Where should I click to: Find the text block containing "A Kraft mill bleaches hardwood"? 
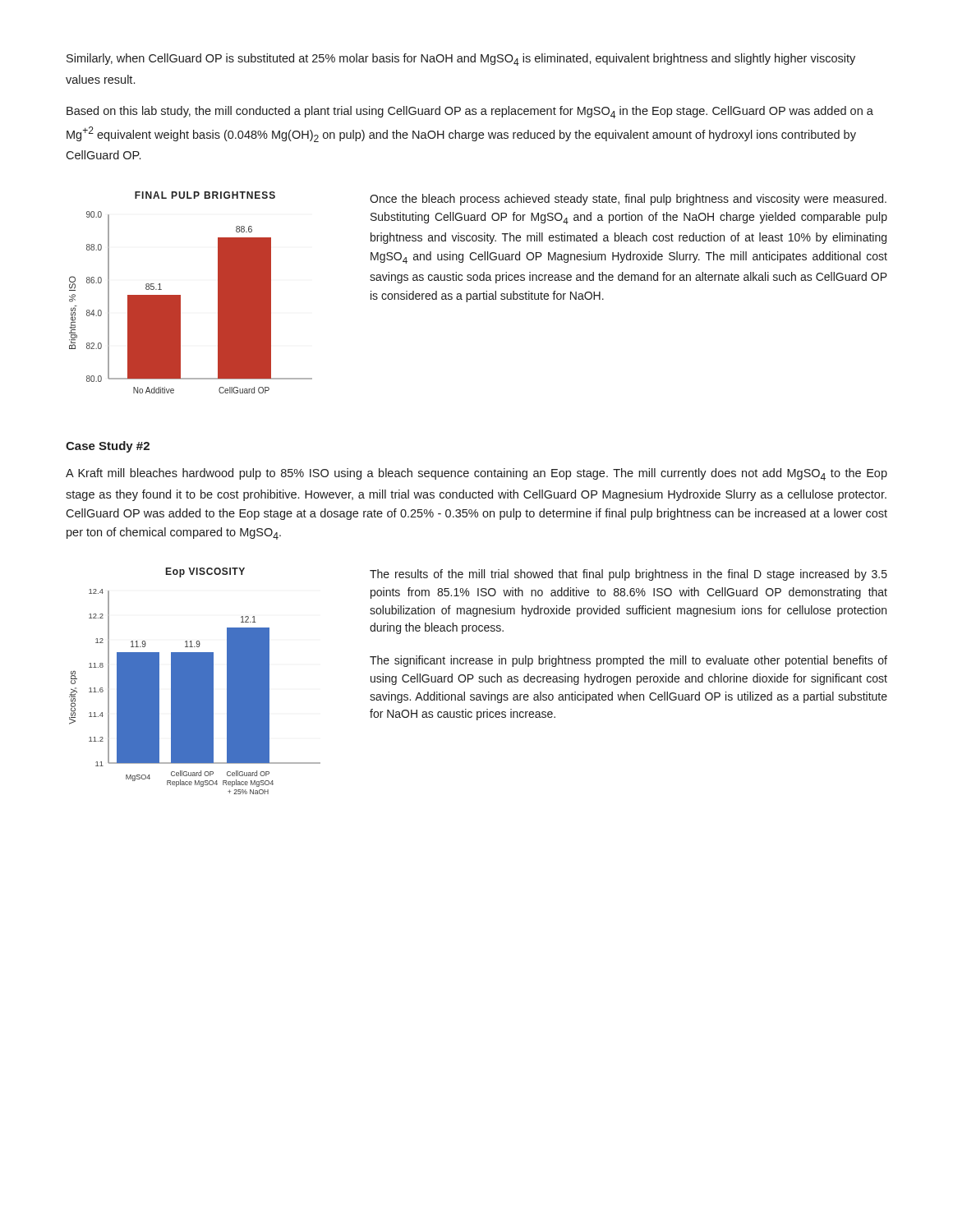pyautogui.click(x=476, y=504)
